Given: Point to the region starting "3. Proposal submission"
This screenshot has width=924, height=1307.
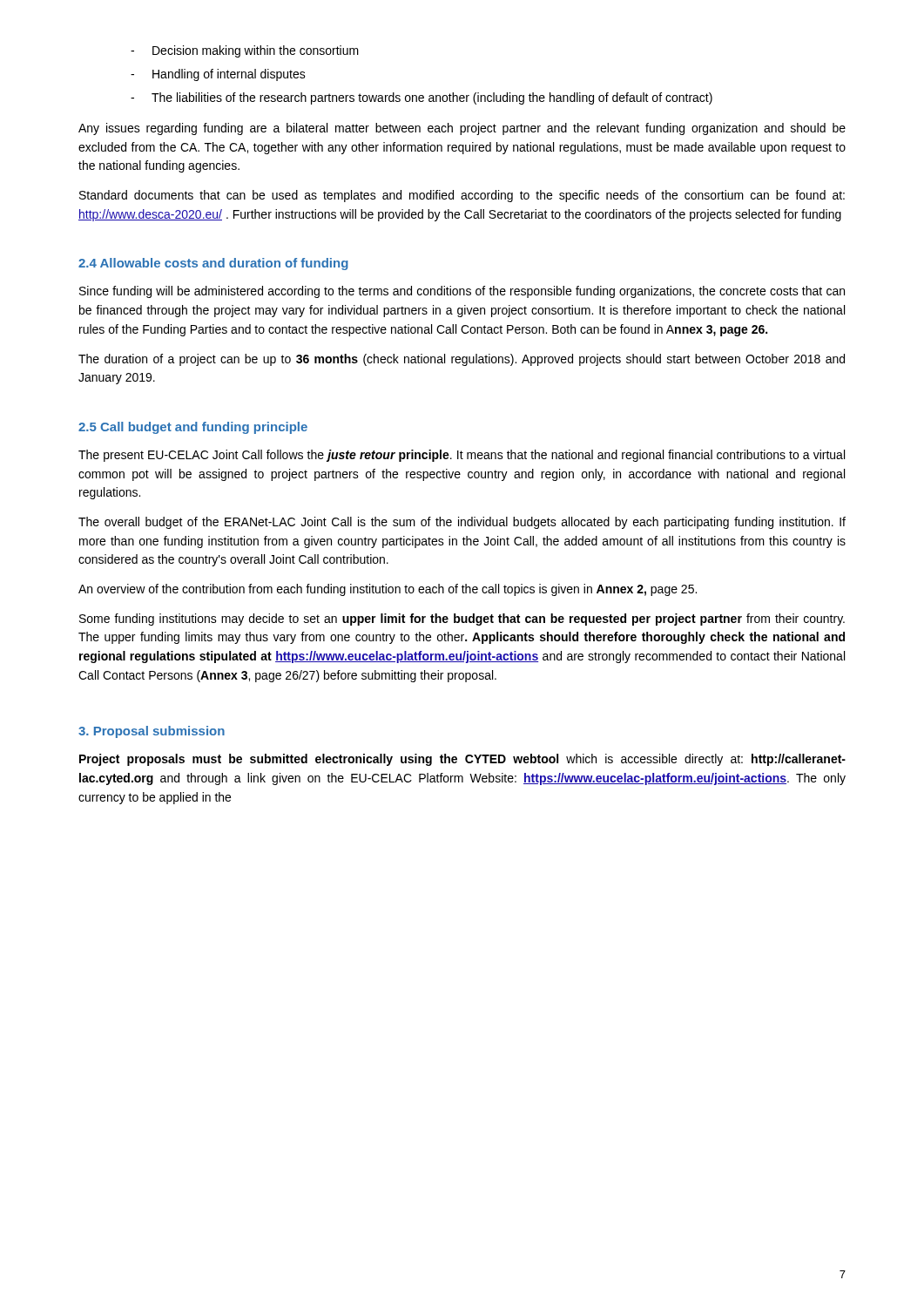Looking at the screenshot, I should coord(152,731).
